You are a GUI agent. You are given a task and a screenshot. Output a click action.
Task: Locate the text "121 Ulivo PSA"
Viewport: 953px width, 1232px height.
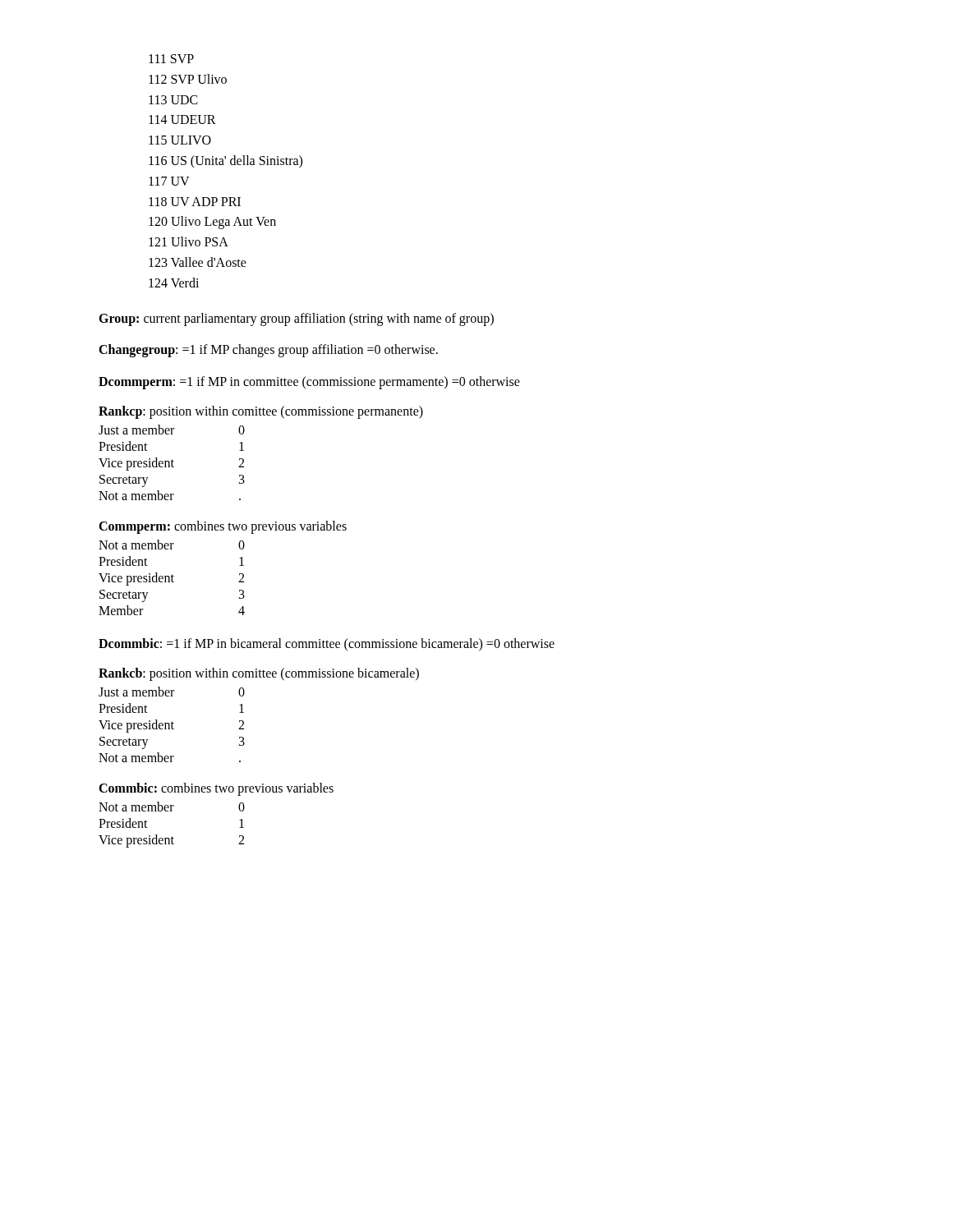(x=188, y=242)
